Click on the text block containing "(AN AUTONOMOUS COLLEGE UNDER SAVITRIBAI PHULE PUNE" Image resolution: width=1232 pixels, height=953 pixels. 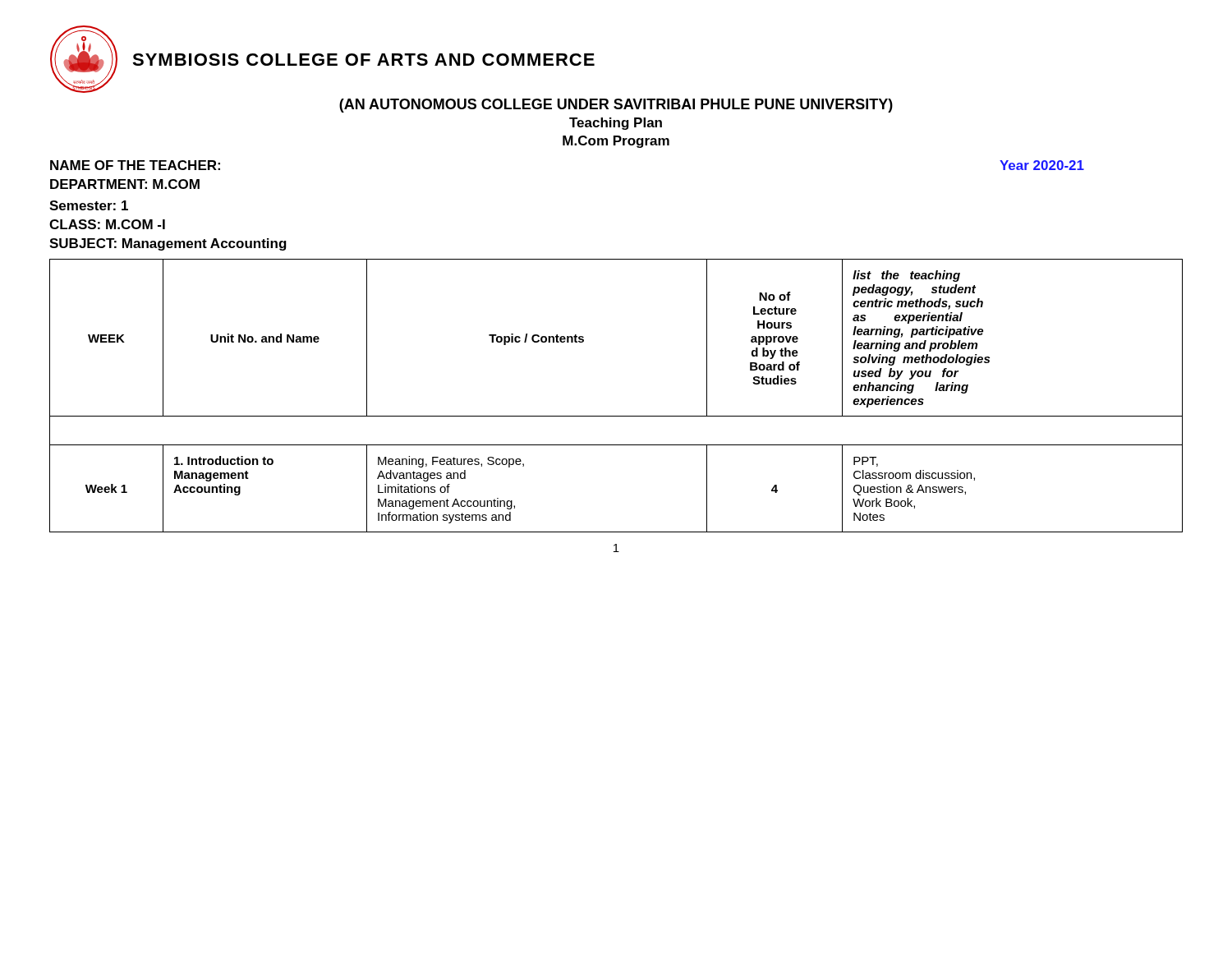pos(616,104)
